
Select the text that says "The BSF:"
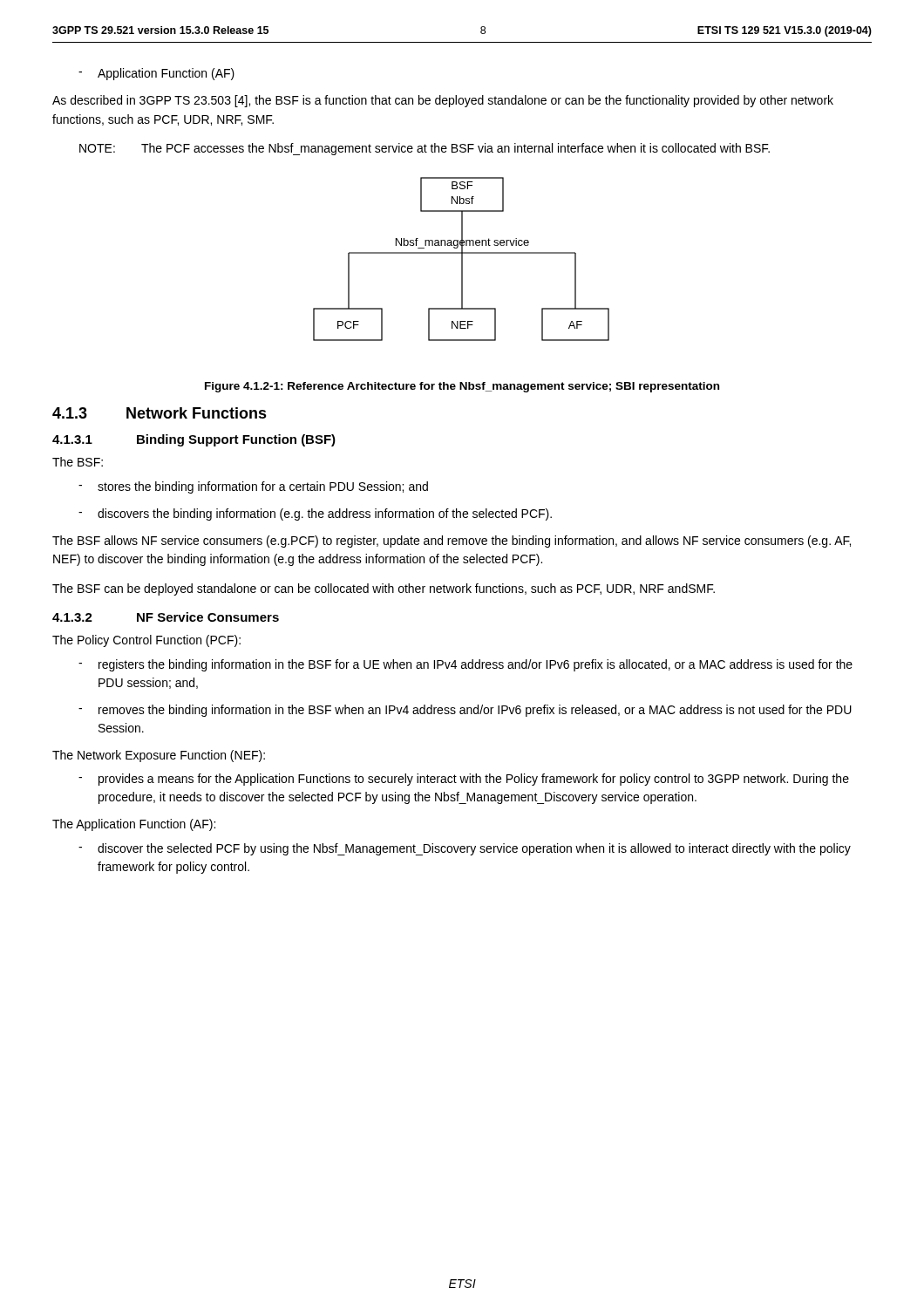click(x=78, y=462)
